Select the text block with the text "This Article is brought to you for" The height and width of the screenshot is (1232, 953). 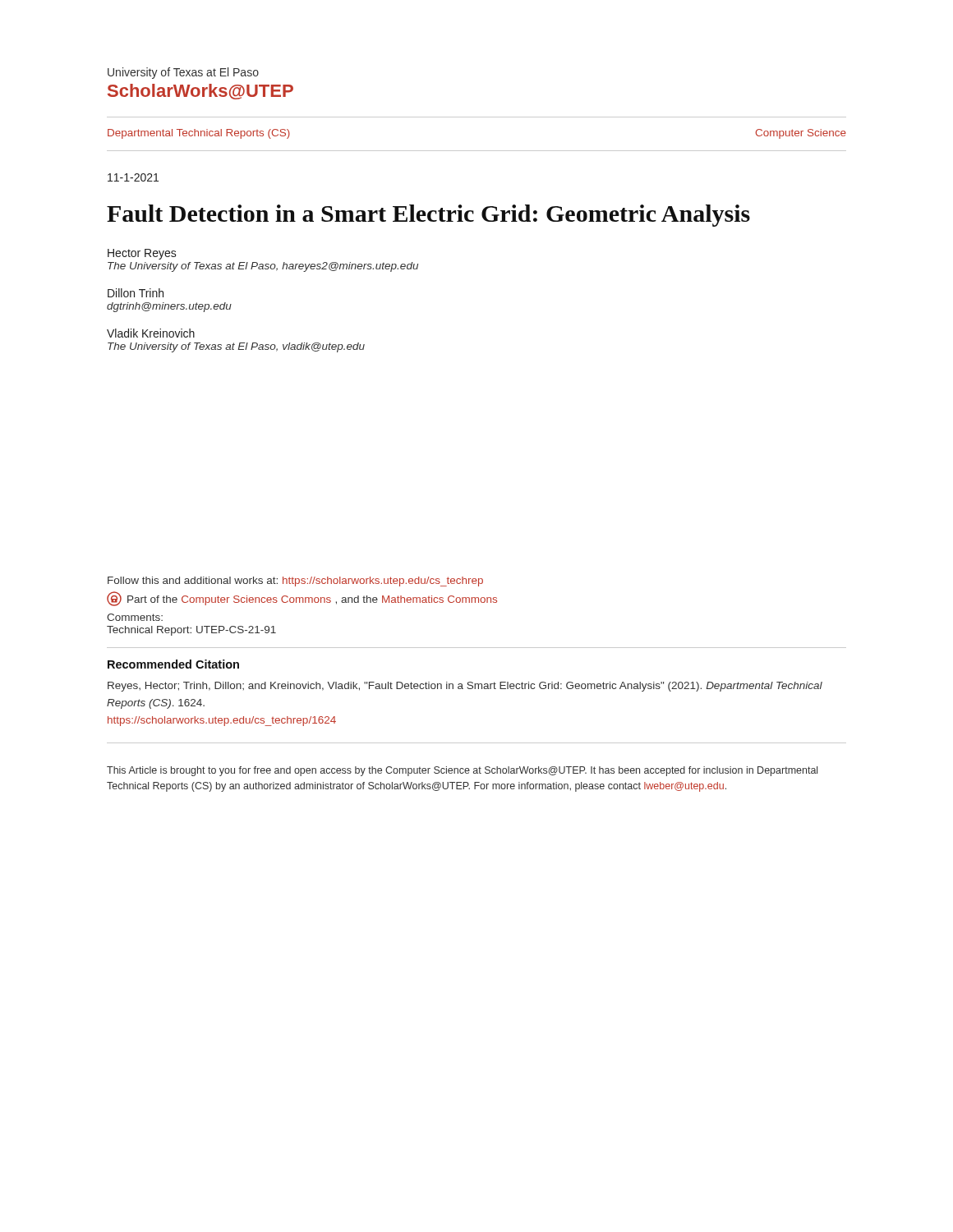(463, 778)
